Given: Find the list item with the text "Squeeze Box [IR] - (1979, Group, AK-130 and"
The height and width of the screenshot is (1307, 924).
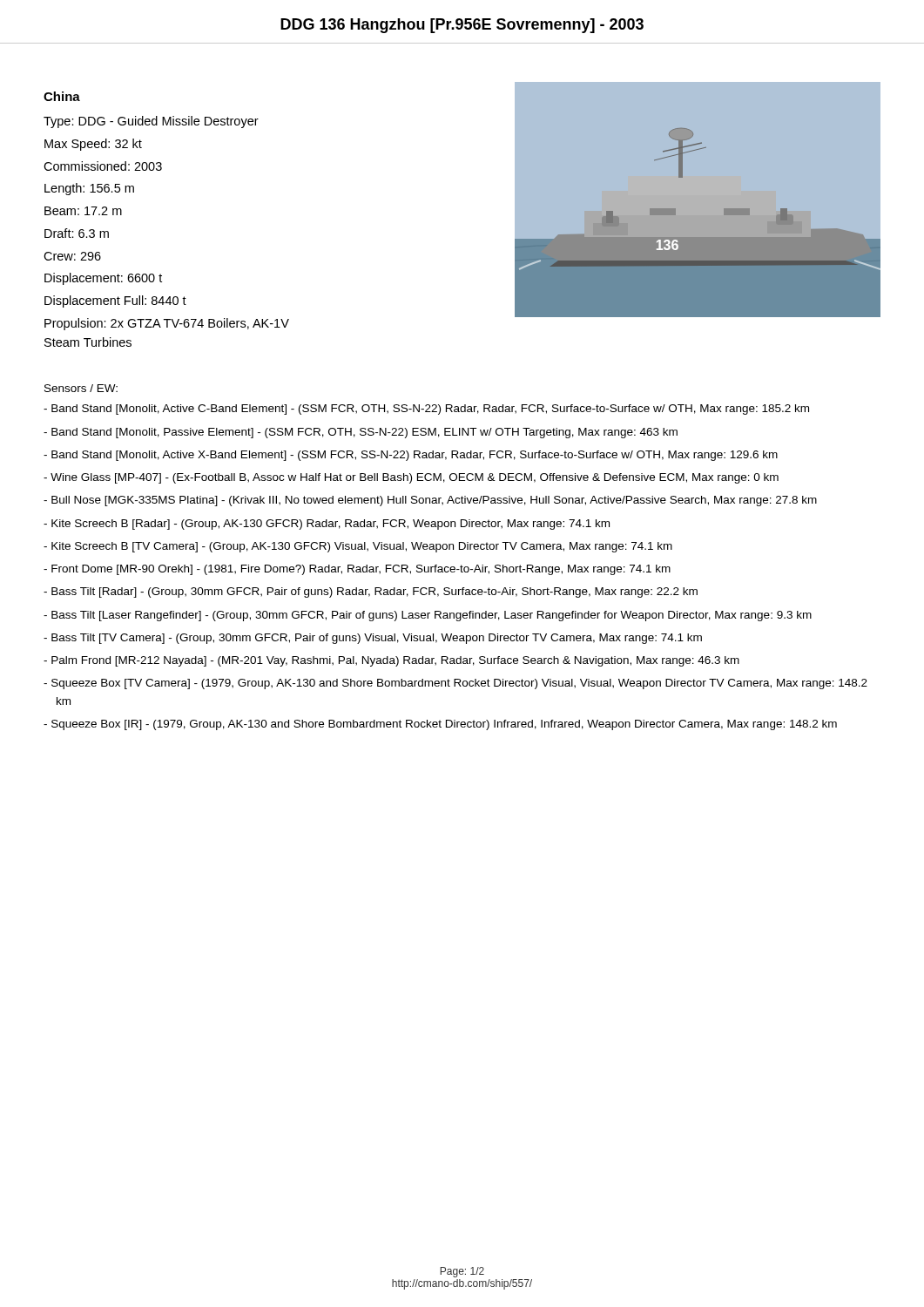Looking at the screenshot, I should 440,723.
